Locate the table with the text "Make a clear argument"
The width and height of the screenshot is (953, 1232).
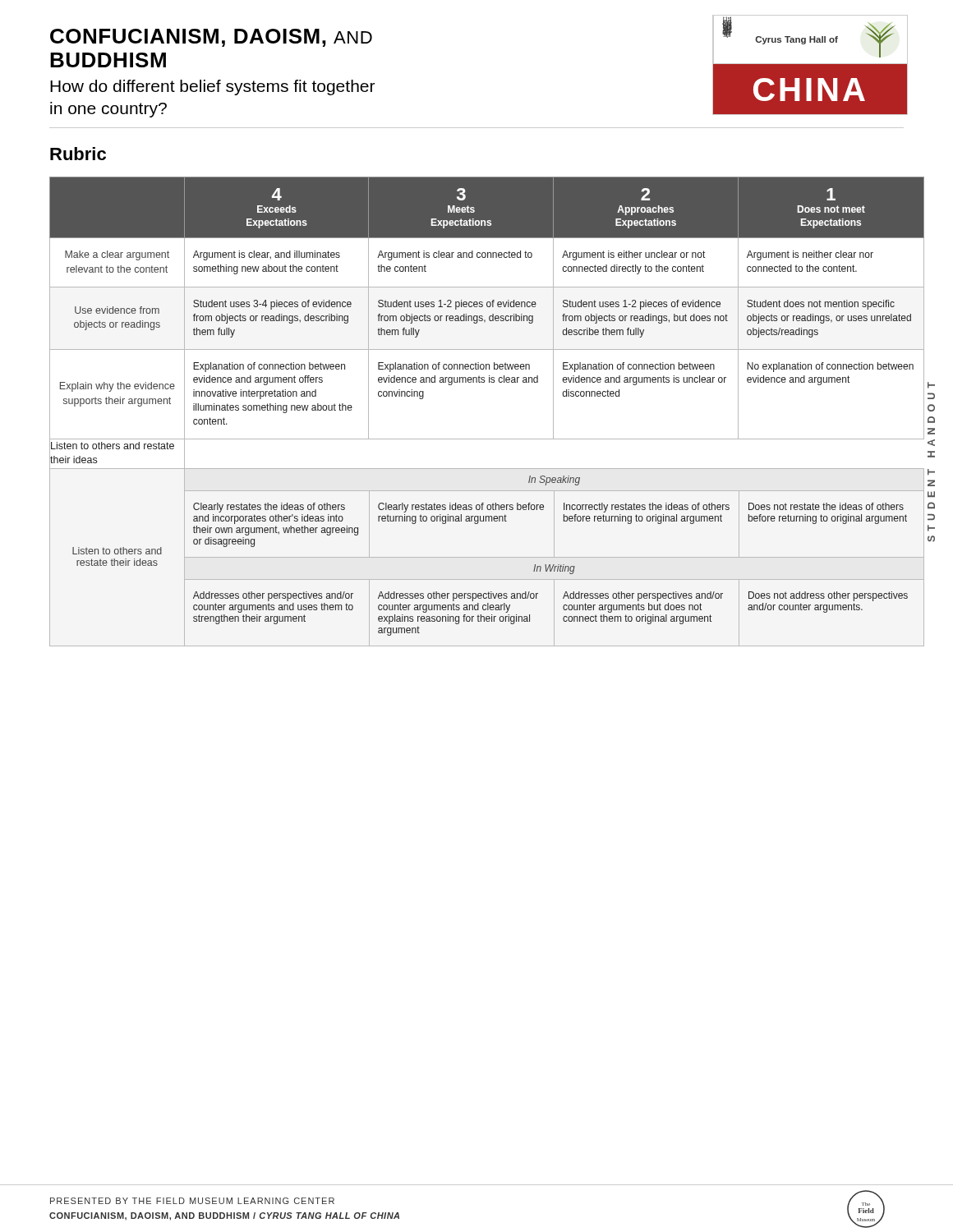pyautogui.click(x=487, y=411)
